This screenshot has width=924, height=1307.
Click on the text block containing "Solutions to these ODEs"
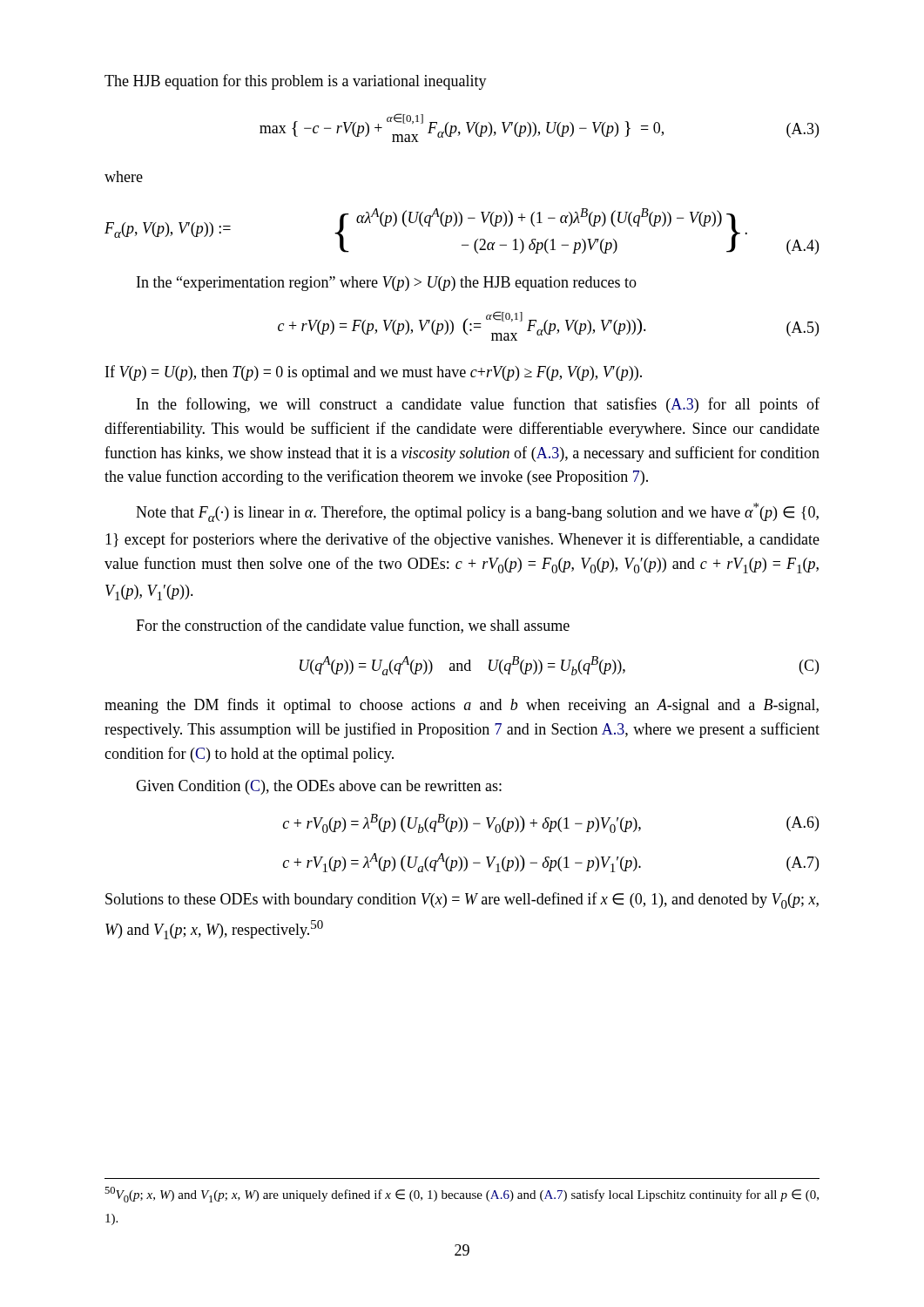click(462, 901)
